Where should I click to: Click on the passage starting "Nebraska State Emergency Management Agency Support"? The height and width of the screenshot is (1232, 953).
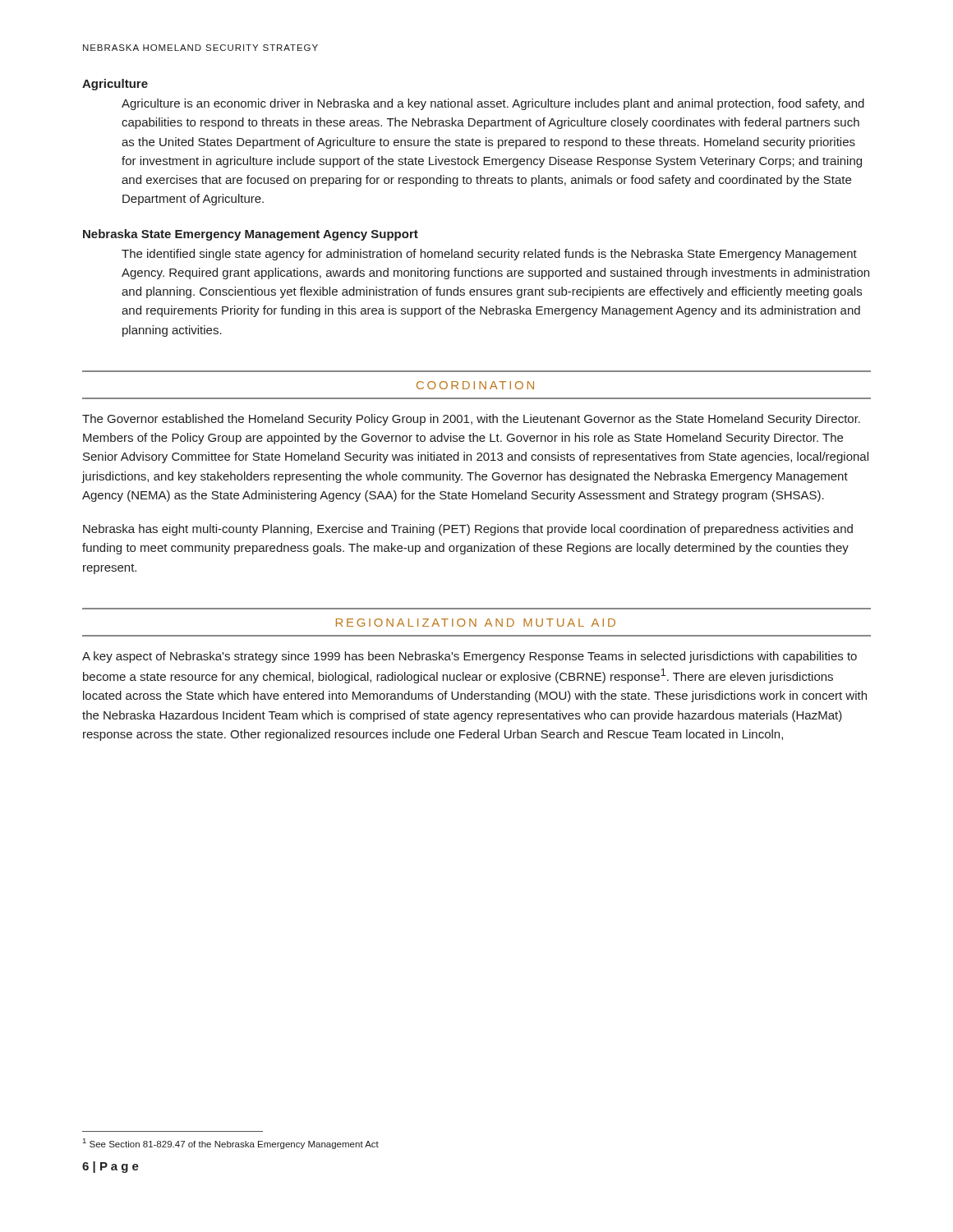point(250,233)
